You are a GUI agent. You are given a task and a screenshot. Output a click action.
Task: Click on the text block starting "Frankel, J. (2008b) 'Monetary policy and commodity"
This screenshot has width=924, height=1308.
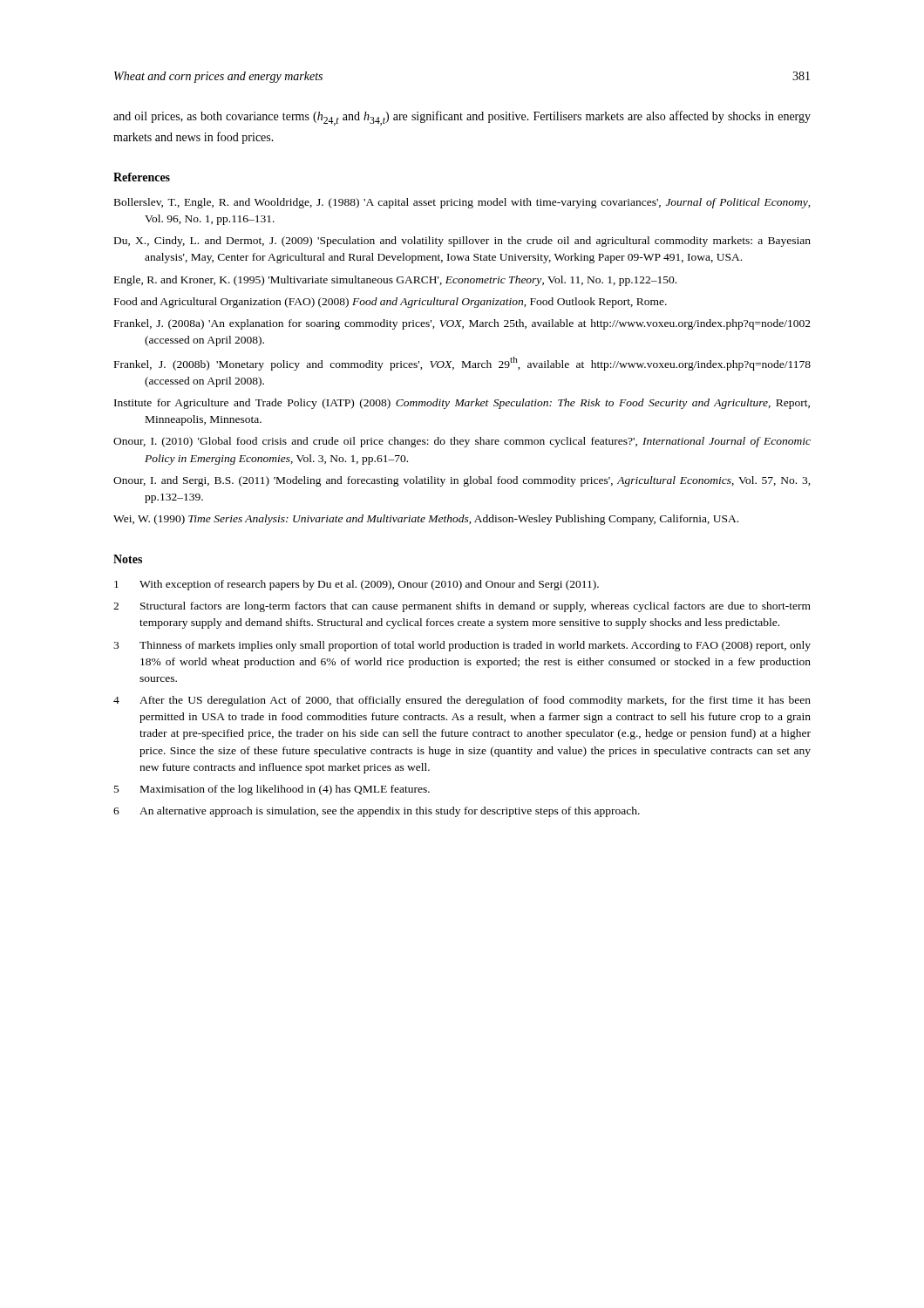[x=462, y=371]
